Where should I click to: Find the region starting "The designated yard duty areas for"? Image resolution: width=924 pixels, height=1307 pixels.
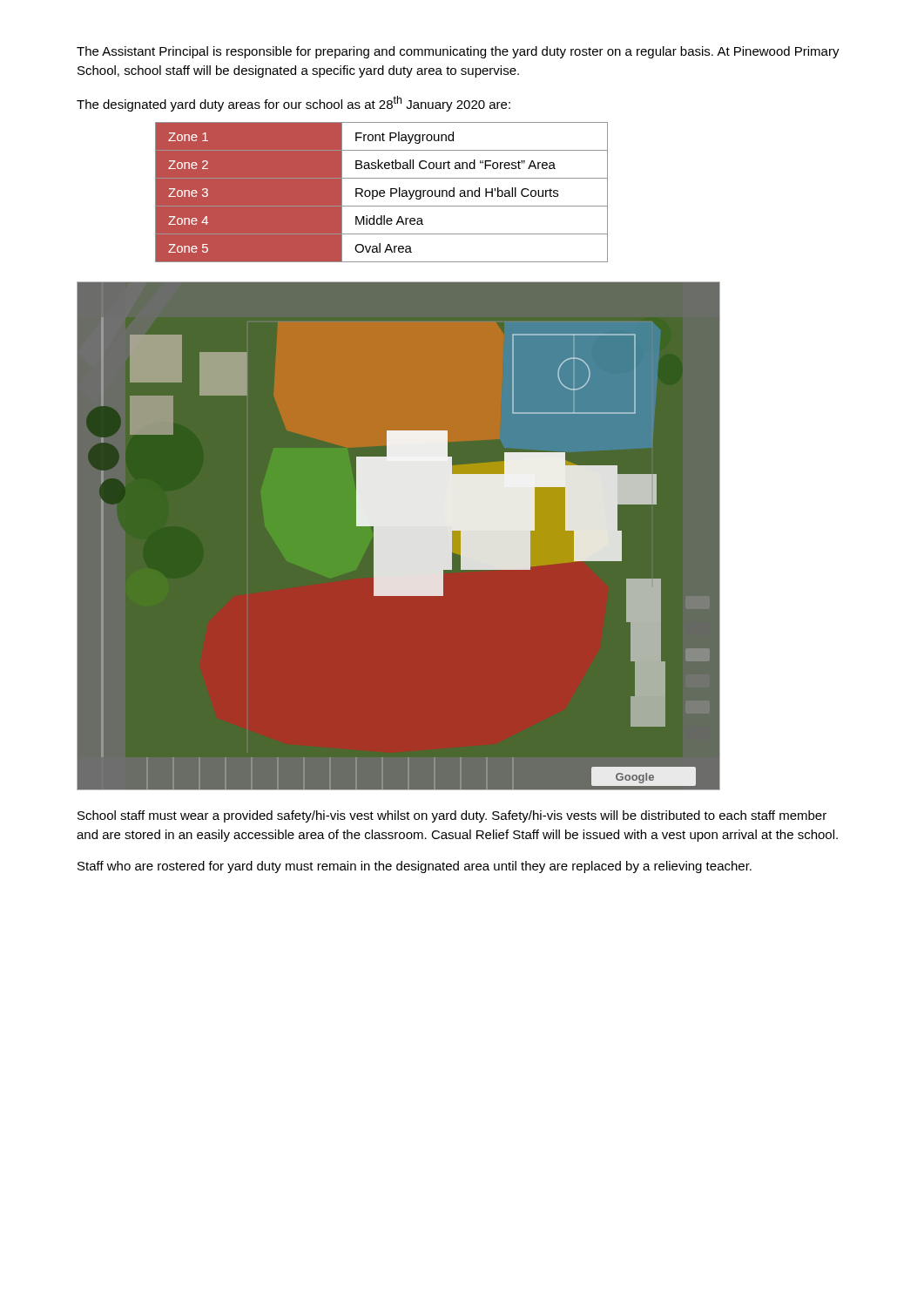point(294,102)
